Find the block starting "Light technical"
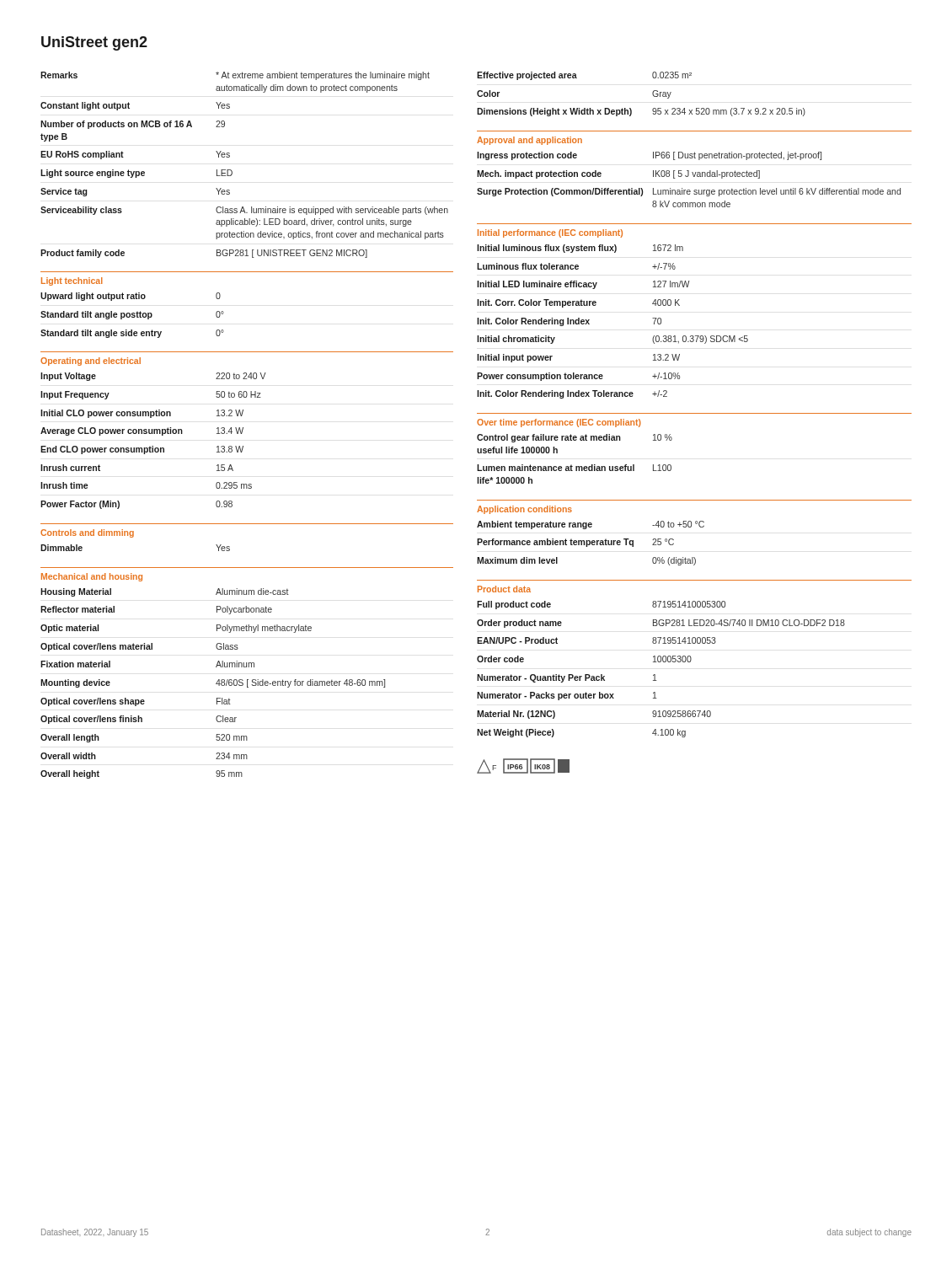This screenshot has height=1264, width=952. pyautogui.click(x=72, y=281)
